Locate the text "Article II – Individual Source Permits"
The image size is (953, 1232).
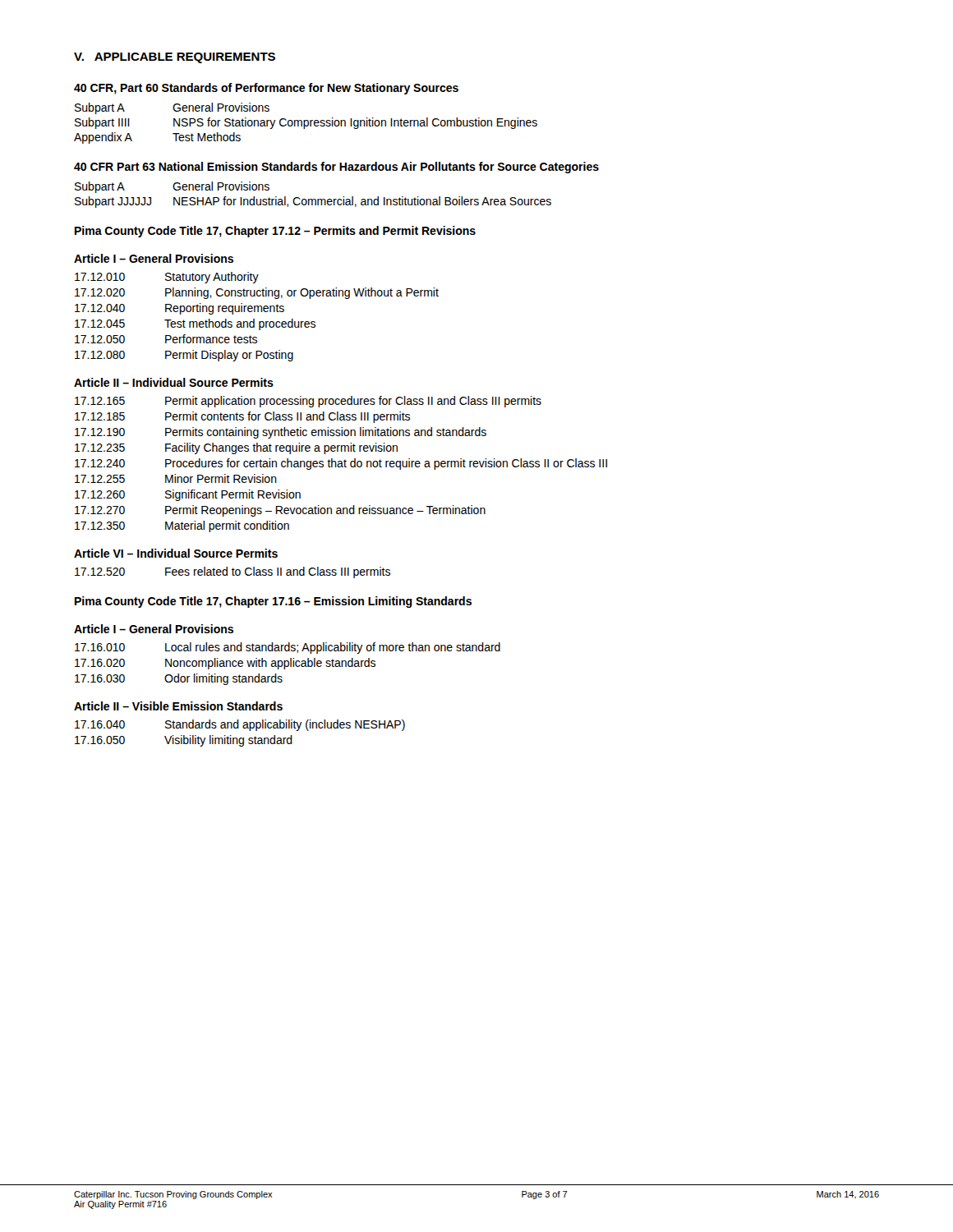pyautogui.click(x=174, y=383)
